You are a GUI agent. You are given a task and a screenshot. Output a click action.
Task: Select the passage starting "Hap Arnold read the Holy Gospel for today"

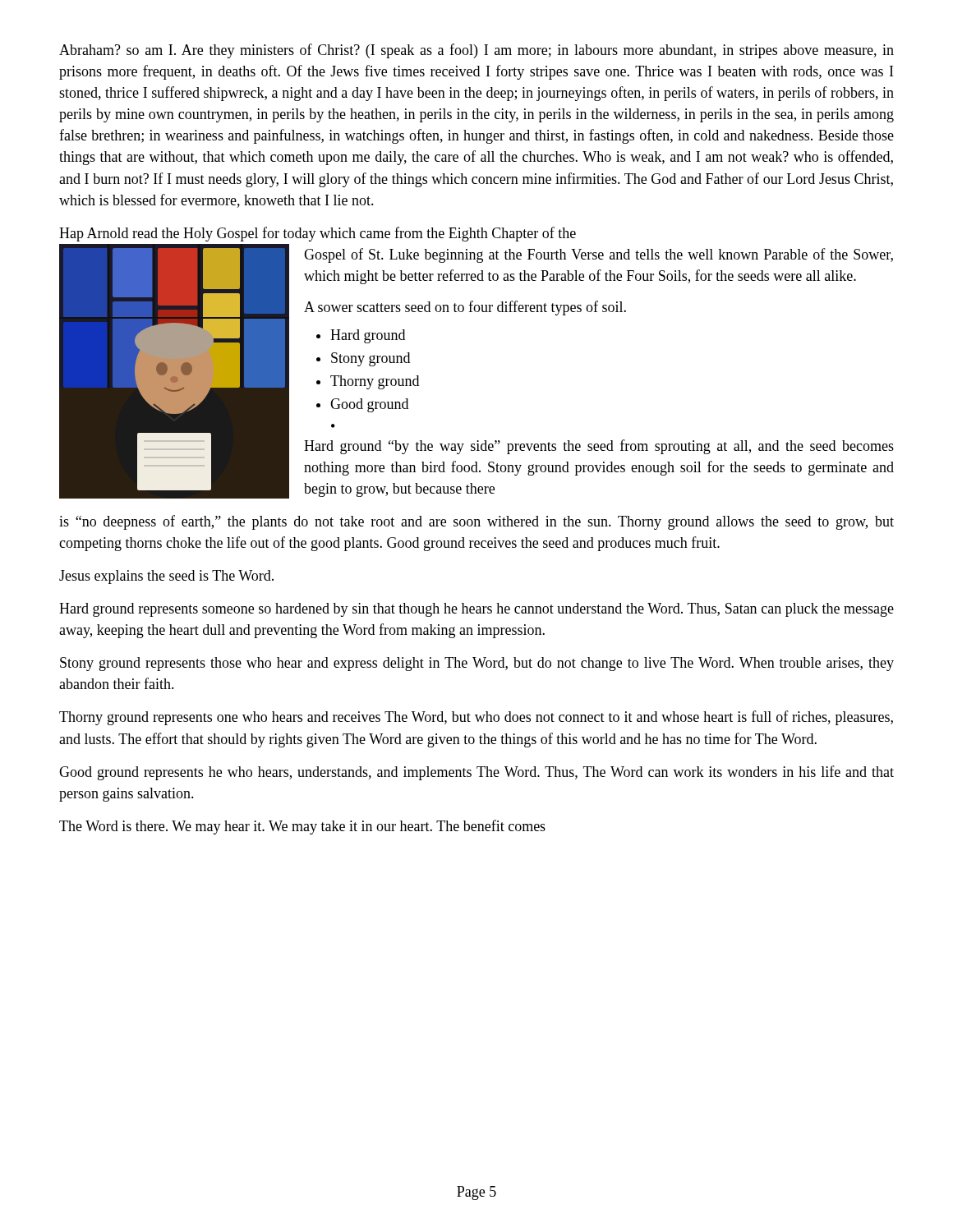[x=318, y=233]
